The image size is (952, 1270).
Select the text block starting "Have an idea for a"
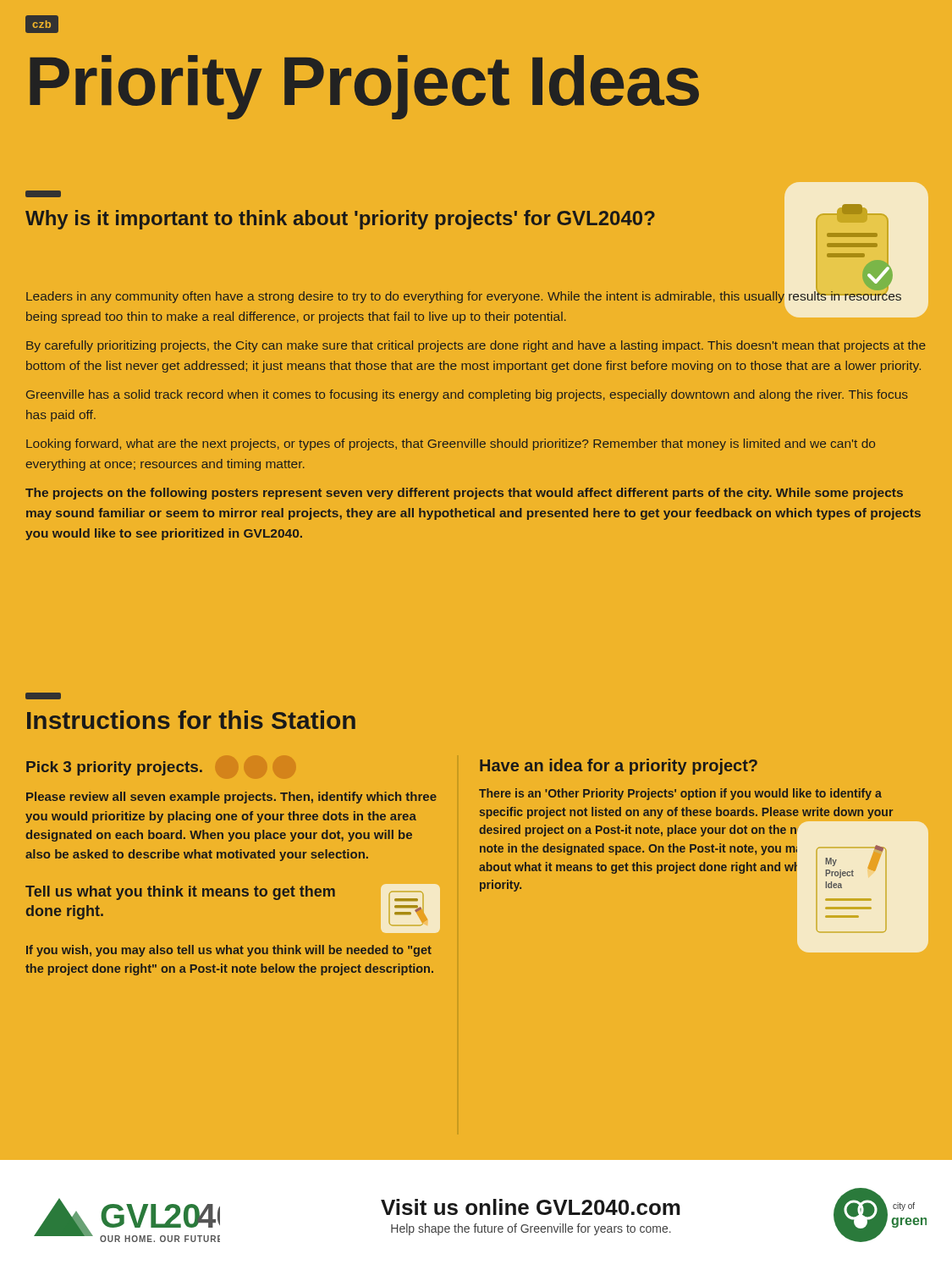click(x=619, y=765)
